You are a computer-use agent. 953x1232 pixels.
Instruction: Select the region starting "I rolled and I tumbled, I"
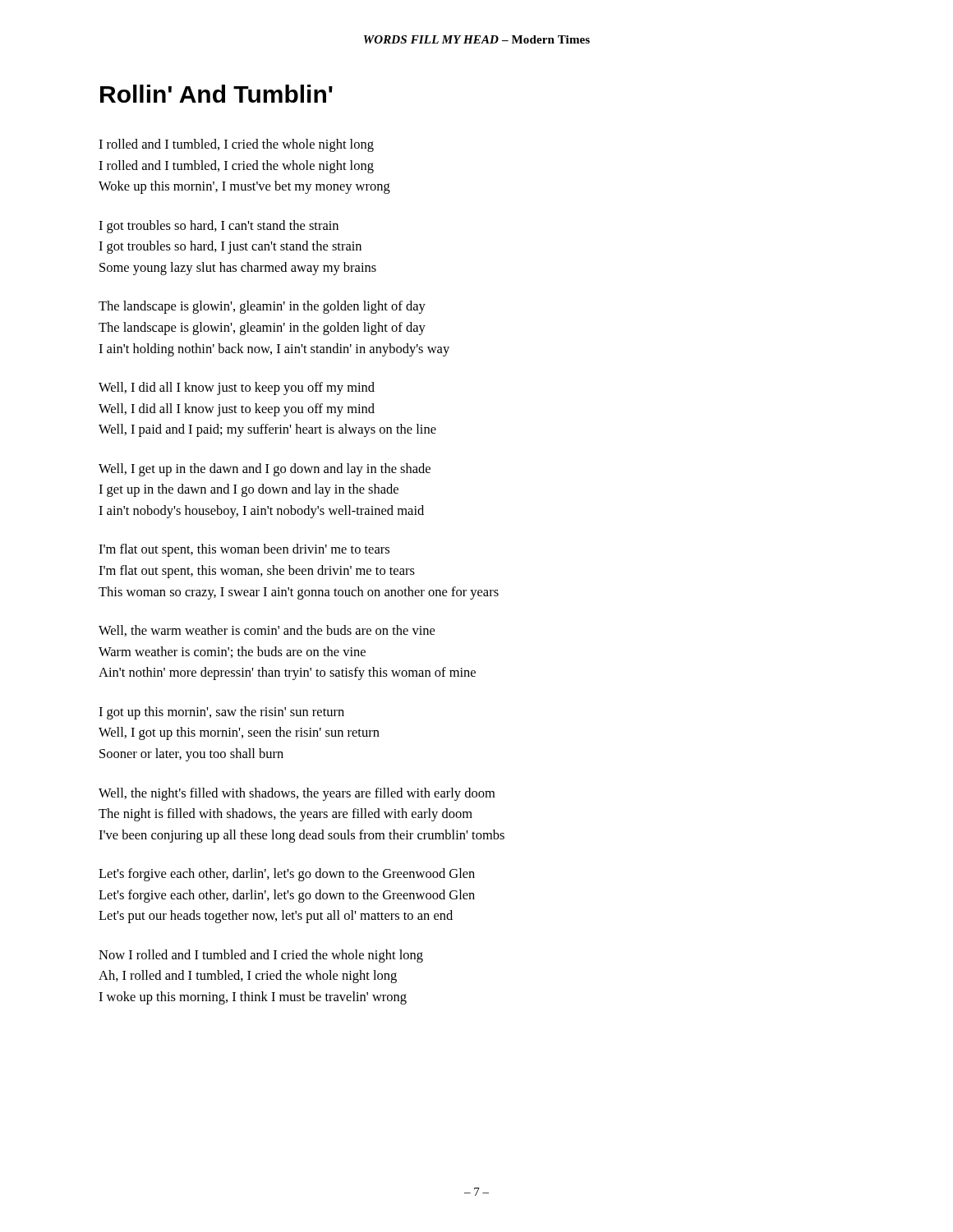click(236, 145)
